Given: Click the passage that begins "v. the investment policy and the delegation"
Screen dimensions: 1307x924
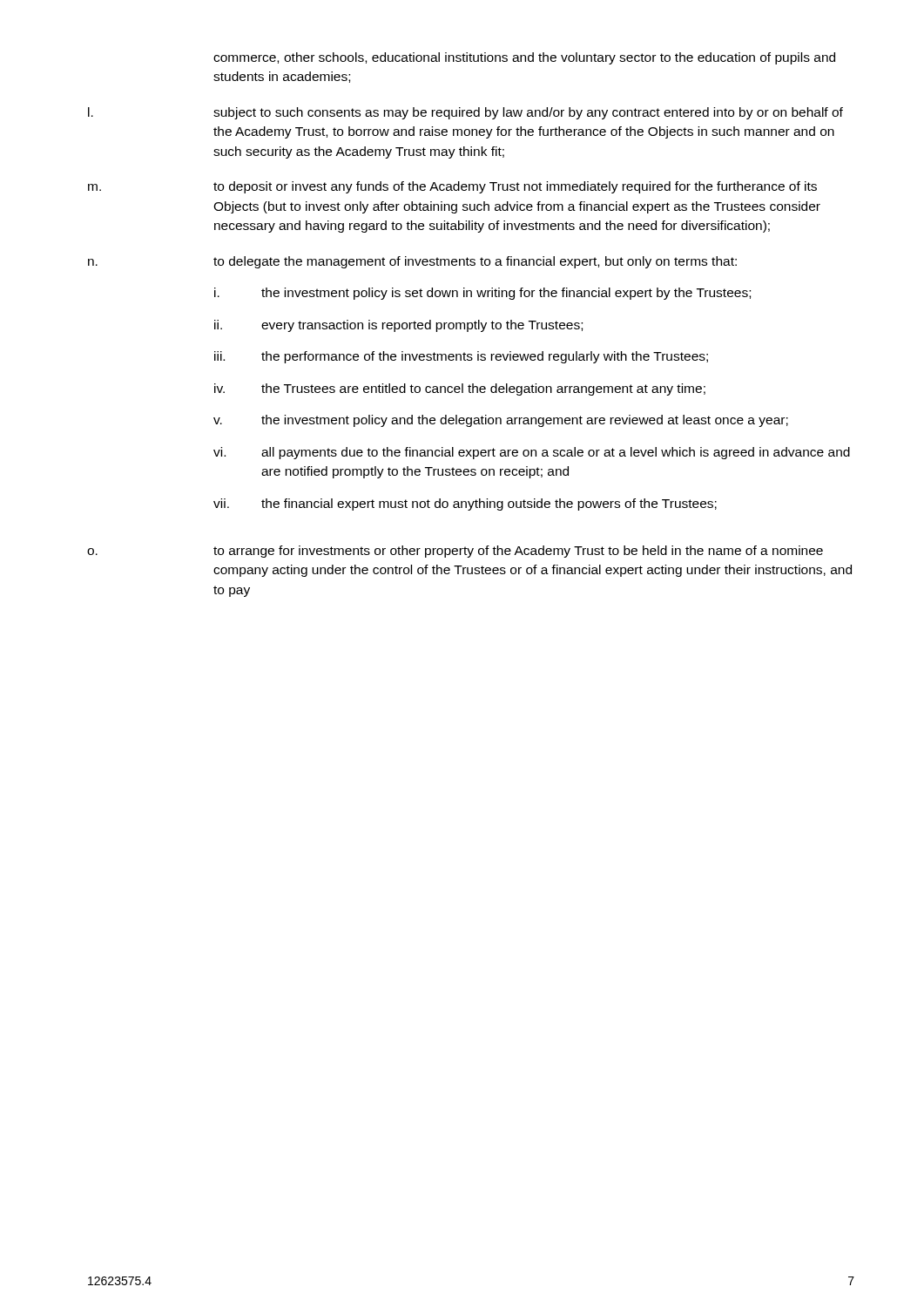Looking at the screenshot, I should coord(534,420).
